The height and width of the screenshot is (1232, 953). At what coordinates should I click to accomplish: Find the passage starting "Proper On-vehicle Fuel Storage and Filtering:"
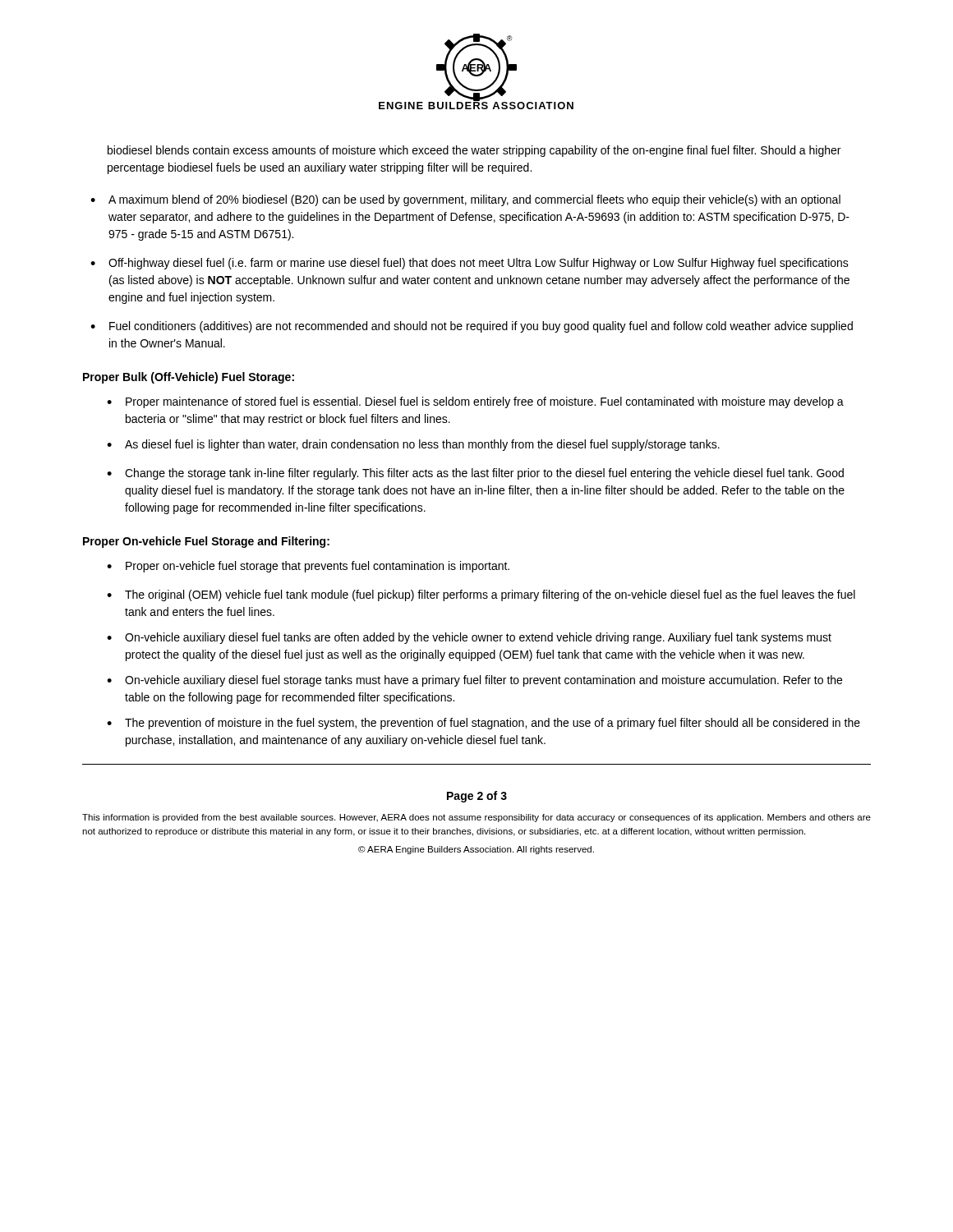click(206, 541)
